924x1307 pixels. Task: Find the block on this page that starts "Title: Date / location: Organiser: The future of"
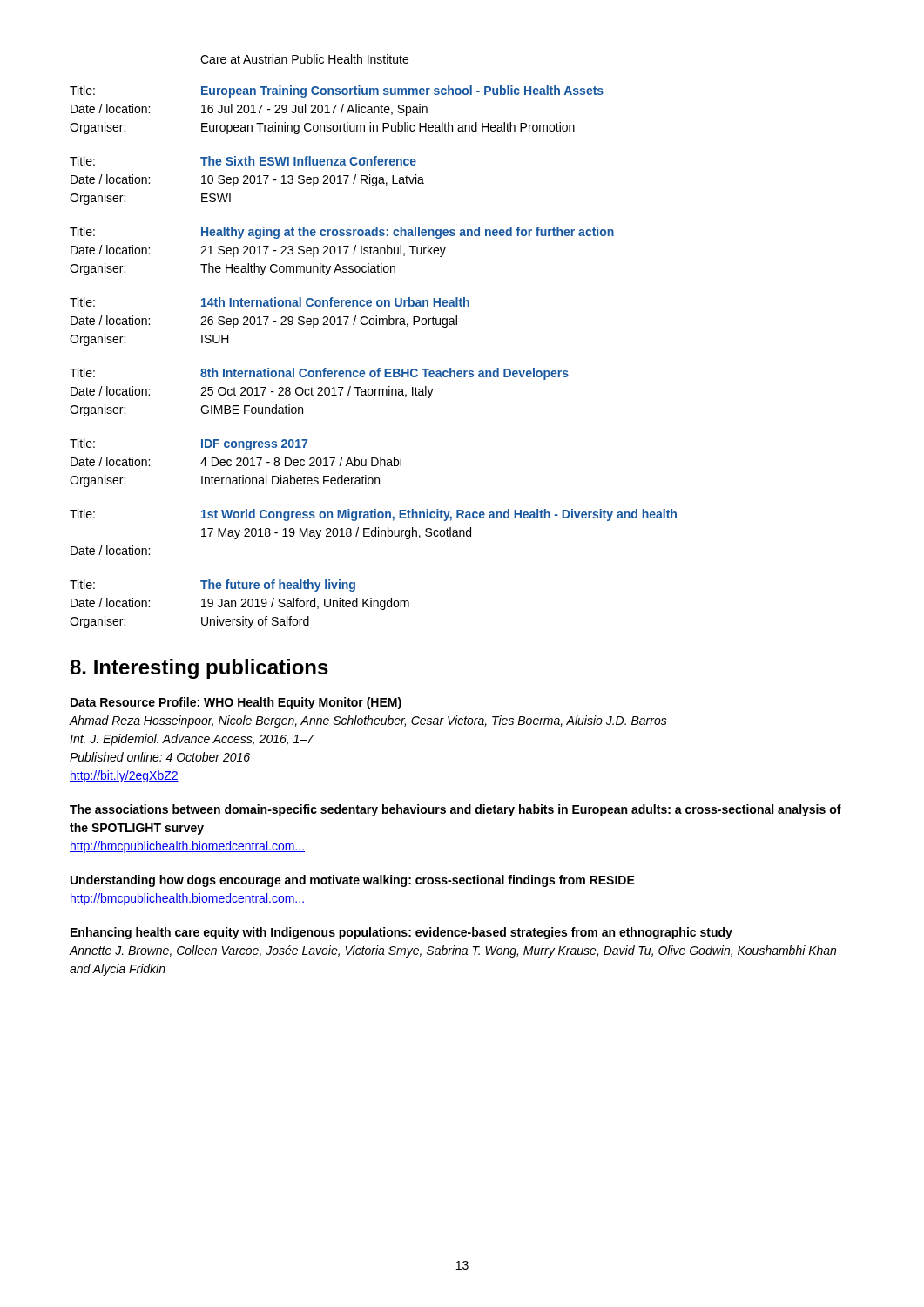(x=212, y=586)
